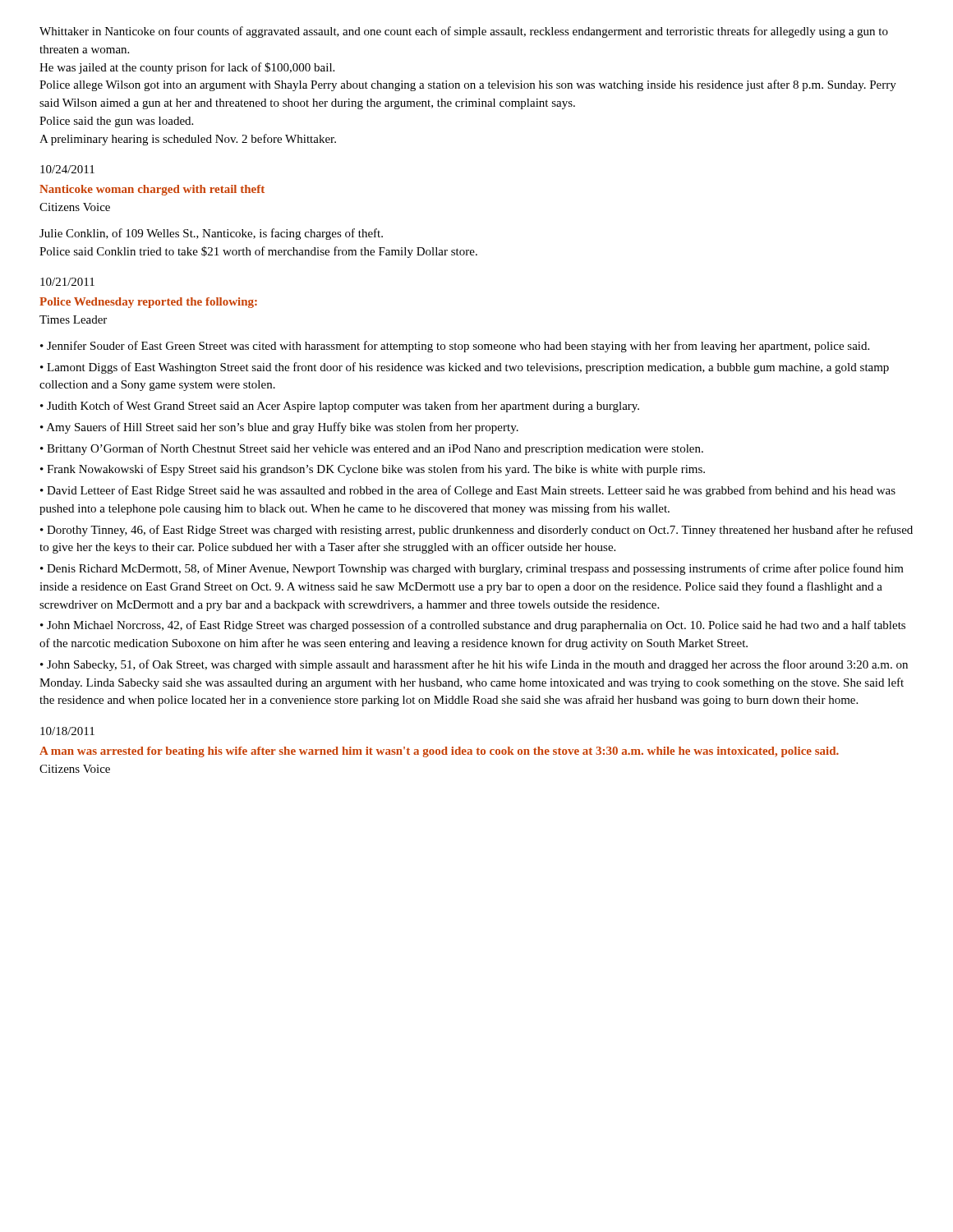953x1232 pixels.
Task: Find the text containing "Times Leader"
Action: pyautogui.click(x=73, y=320)
